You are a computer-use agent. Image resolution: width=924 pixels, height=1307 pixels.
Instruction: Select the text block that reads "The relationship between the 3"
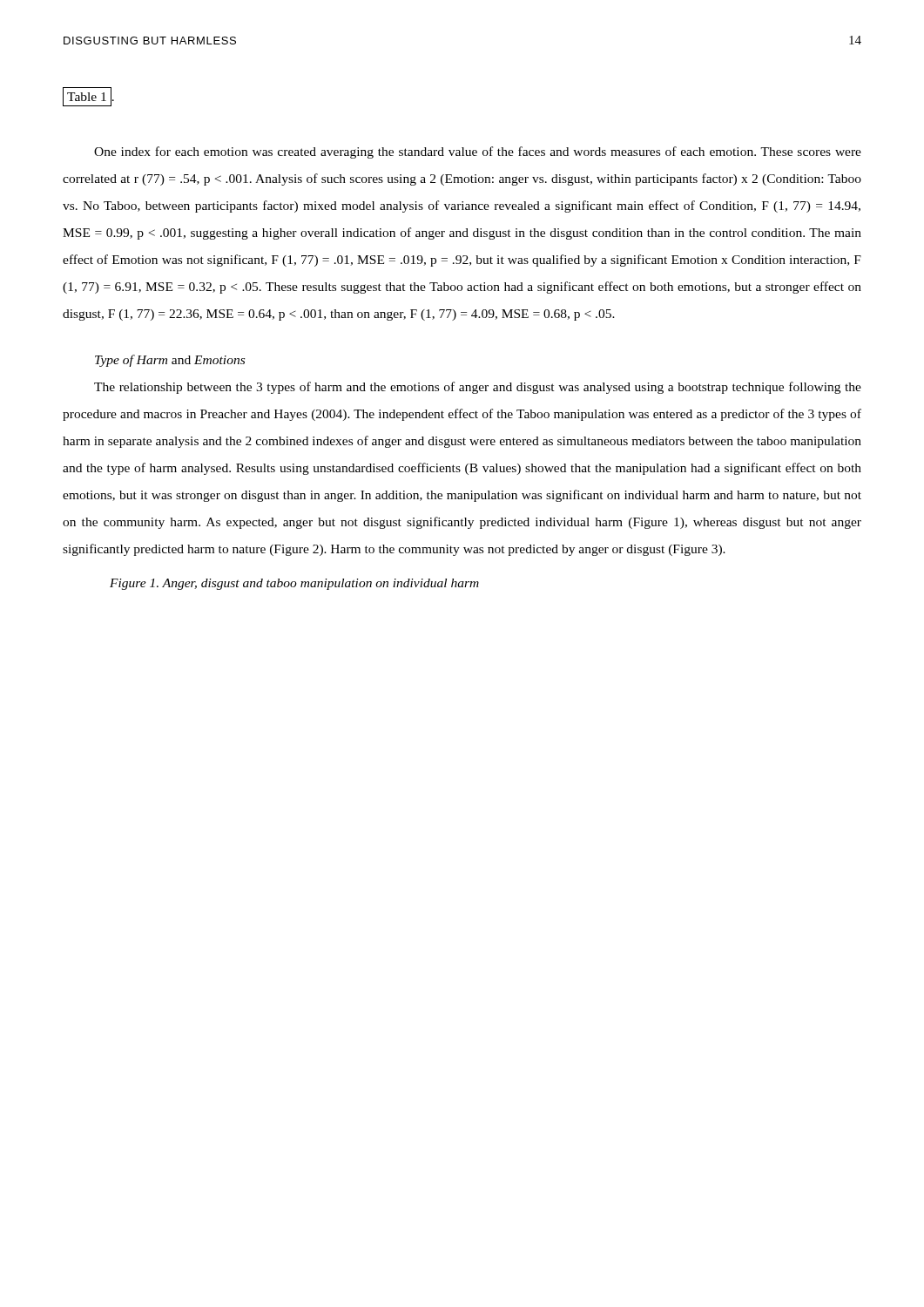(x=462, y=467)
